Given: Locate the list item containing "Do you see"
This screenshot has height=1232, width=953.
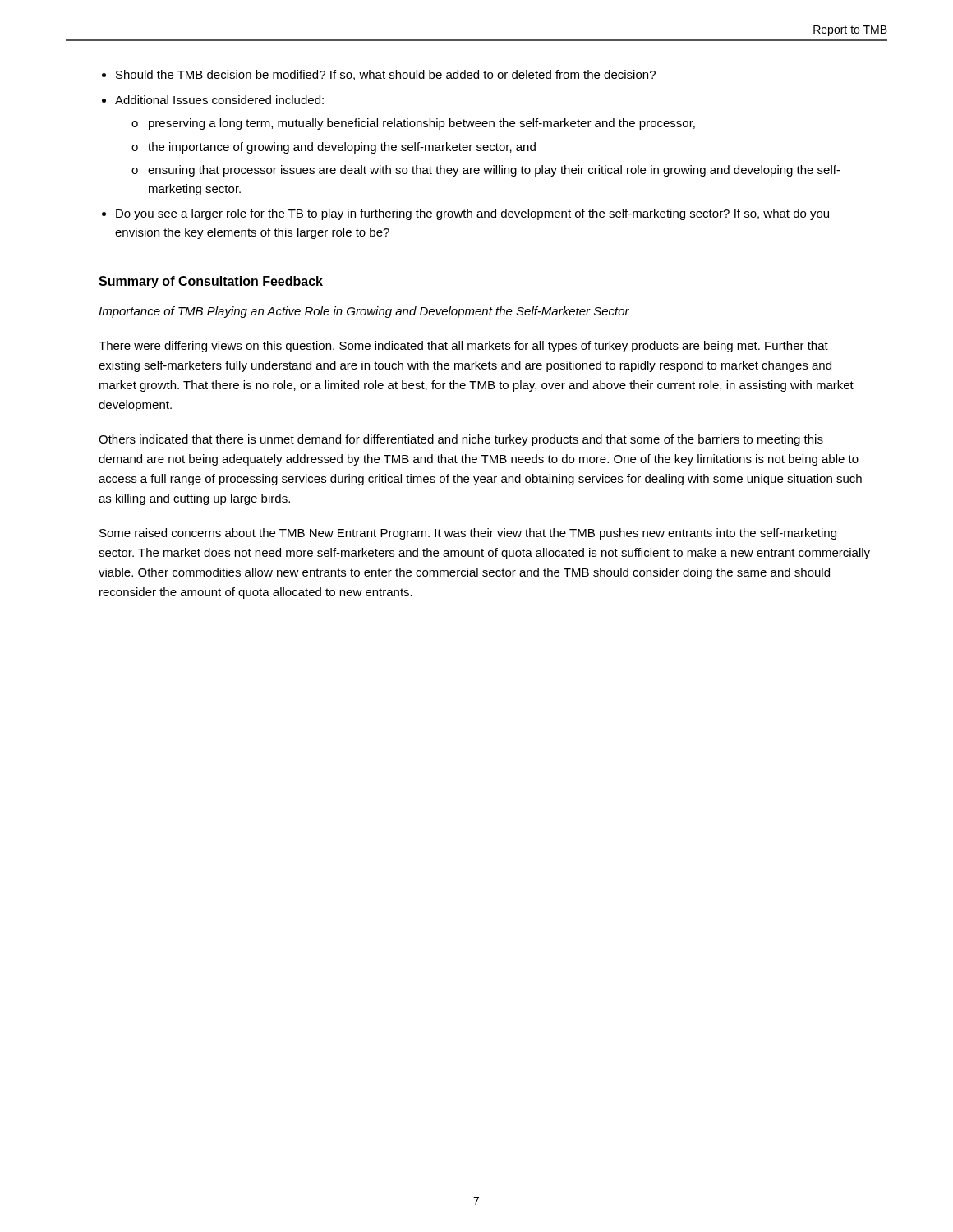Looking at the screenshot, I should click(x=472, y=222).
